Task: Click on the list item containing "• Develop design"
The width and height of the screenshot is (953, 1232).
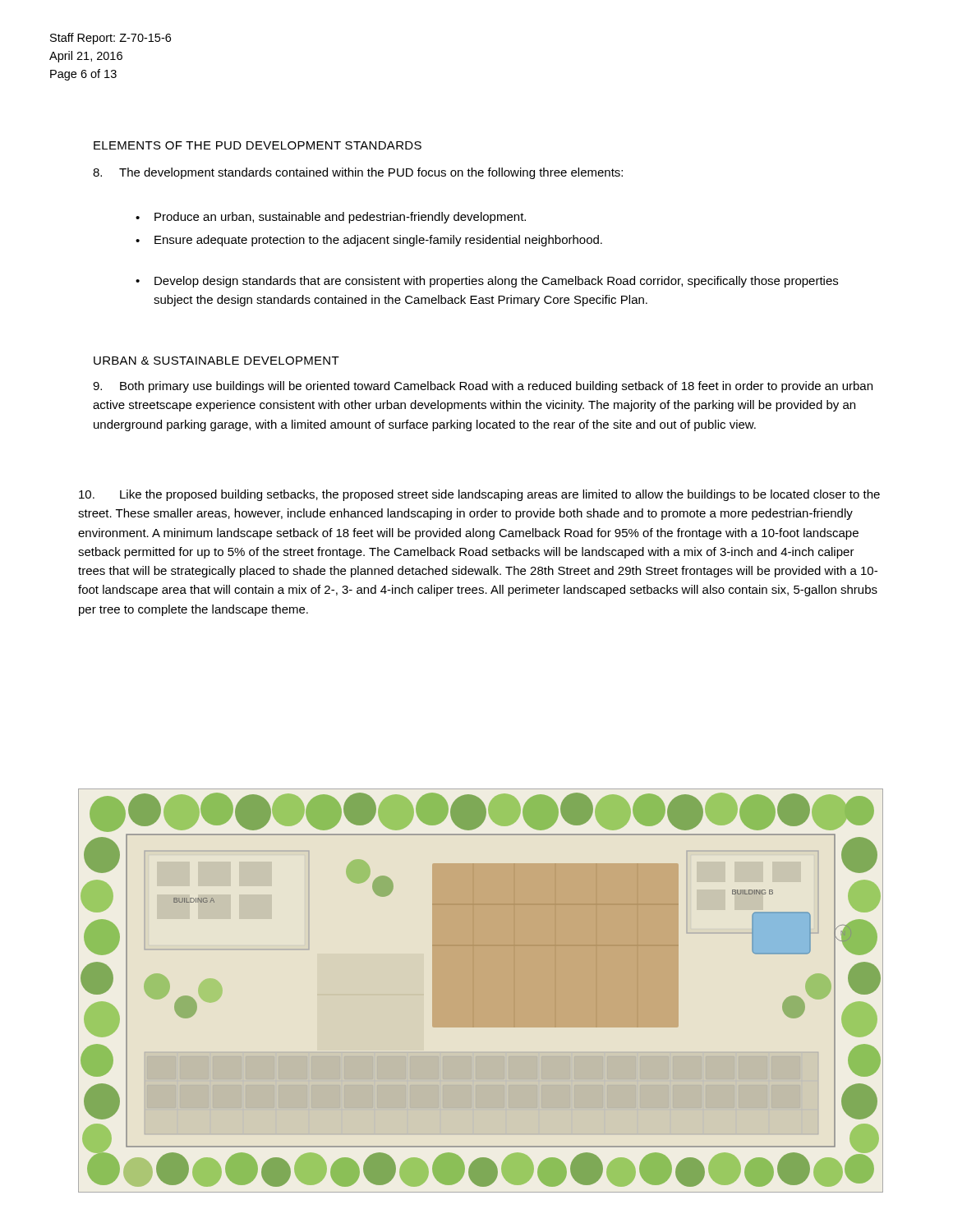Action: tap(501, 290)
